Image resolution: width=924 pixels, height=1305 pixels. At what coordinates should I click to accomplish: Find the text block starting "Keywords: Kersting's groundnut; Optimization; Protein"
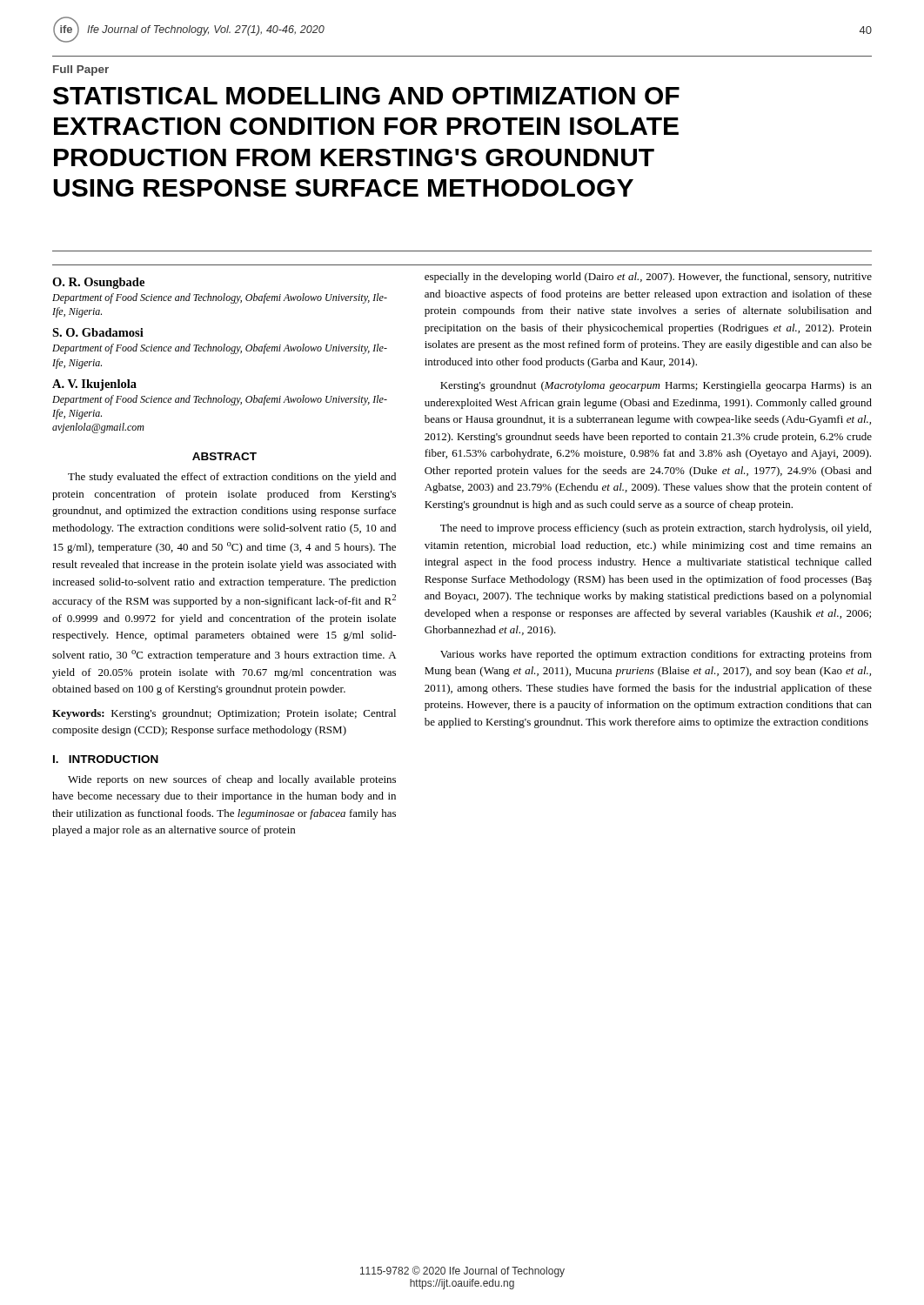tap(224, 721)
